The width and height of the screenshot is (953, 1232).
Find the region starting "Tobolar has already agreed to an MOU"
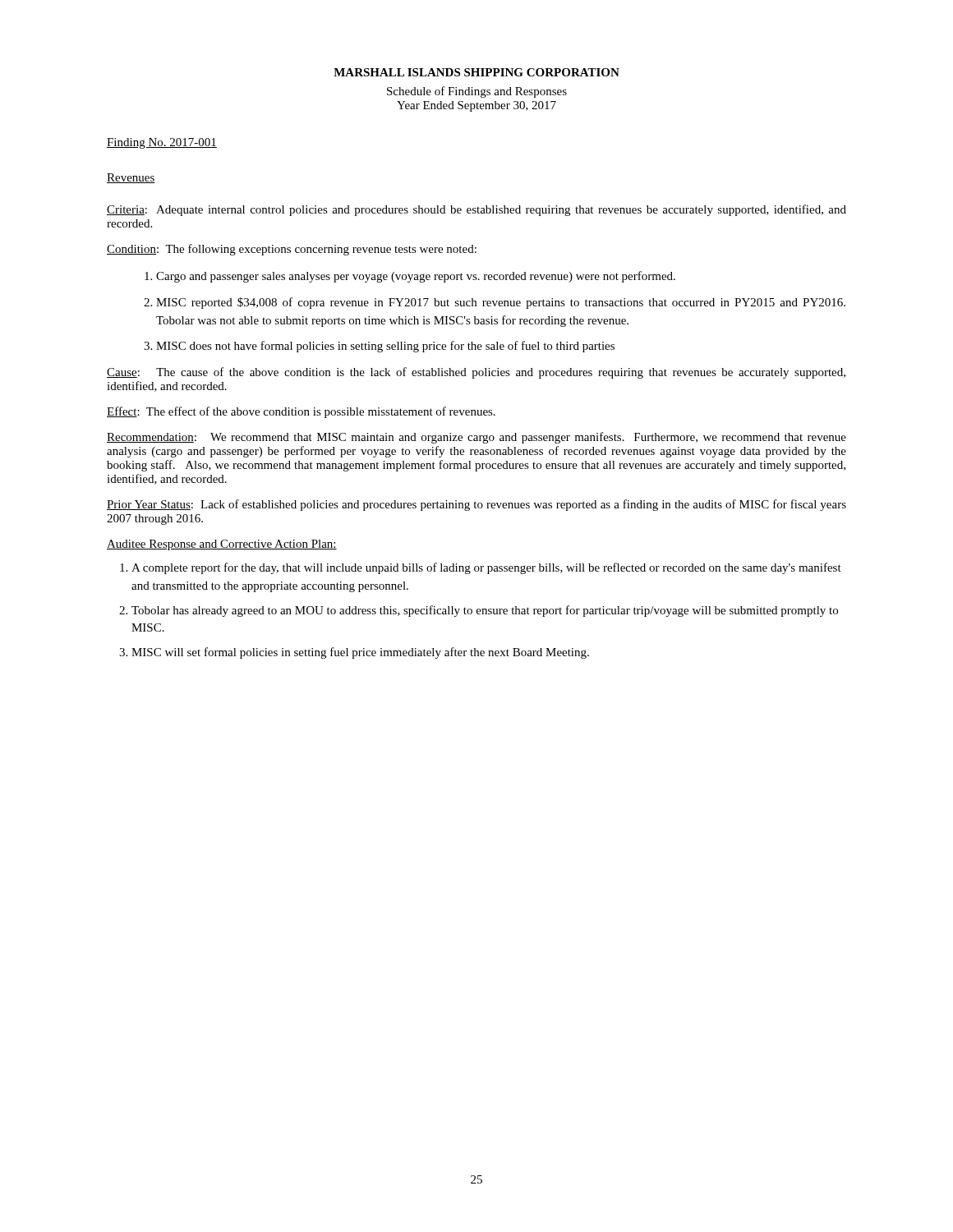coord(485,619)
